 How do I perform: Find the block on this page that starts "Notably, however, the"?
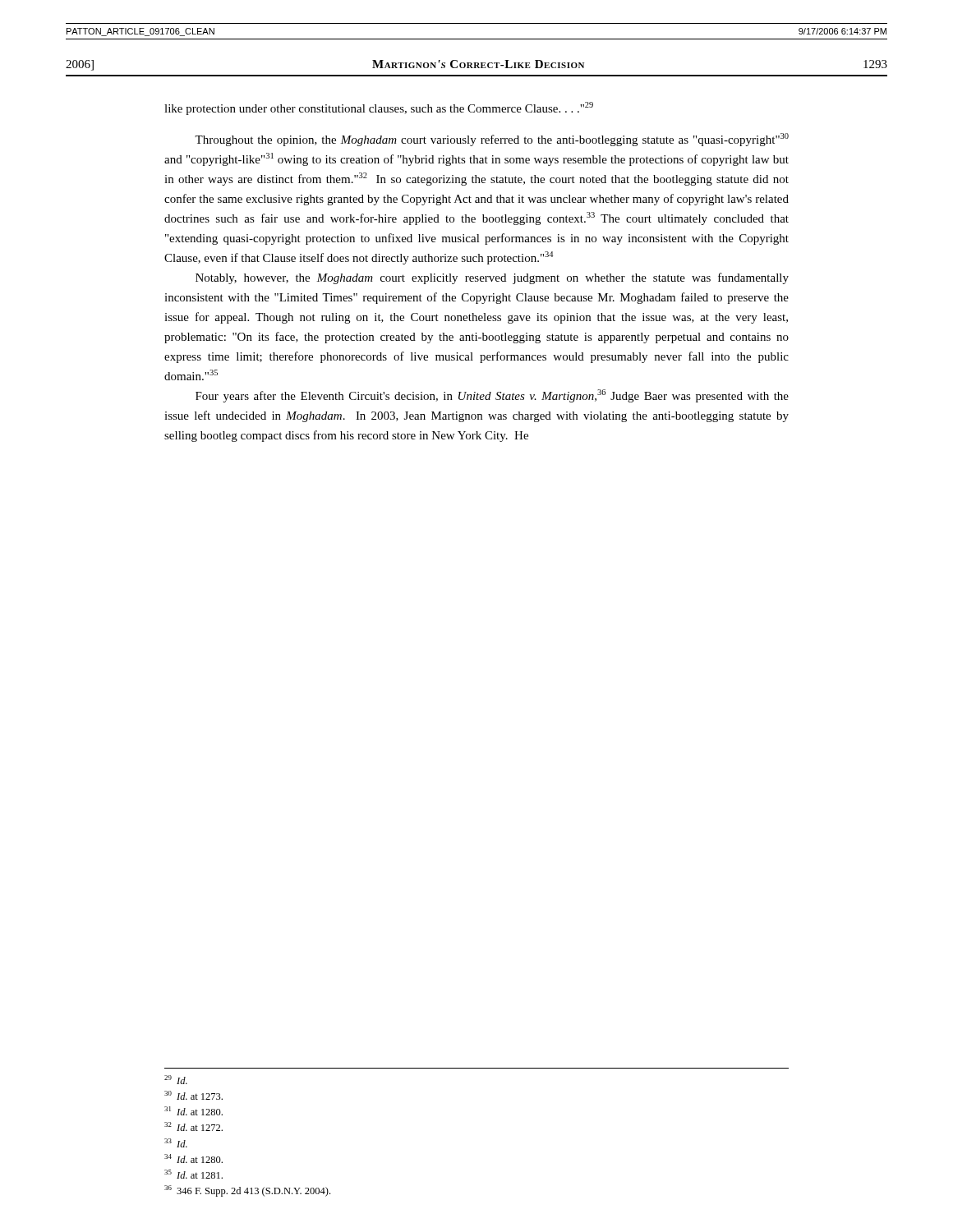click(x=476, y=327)
